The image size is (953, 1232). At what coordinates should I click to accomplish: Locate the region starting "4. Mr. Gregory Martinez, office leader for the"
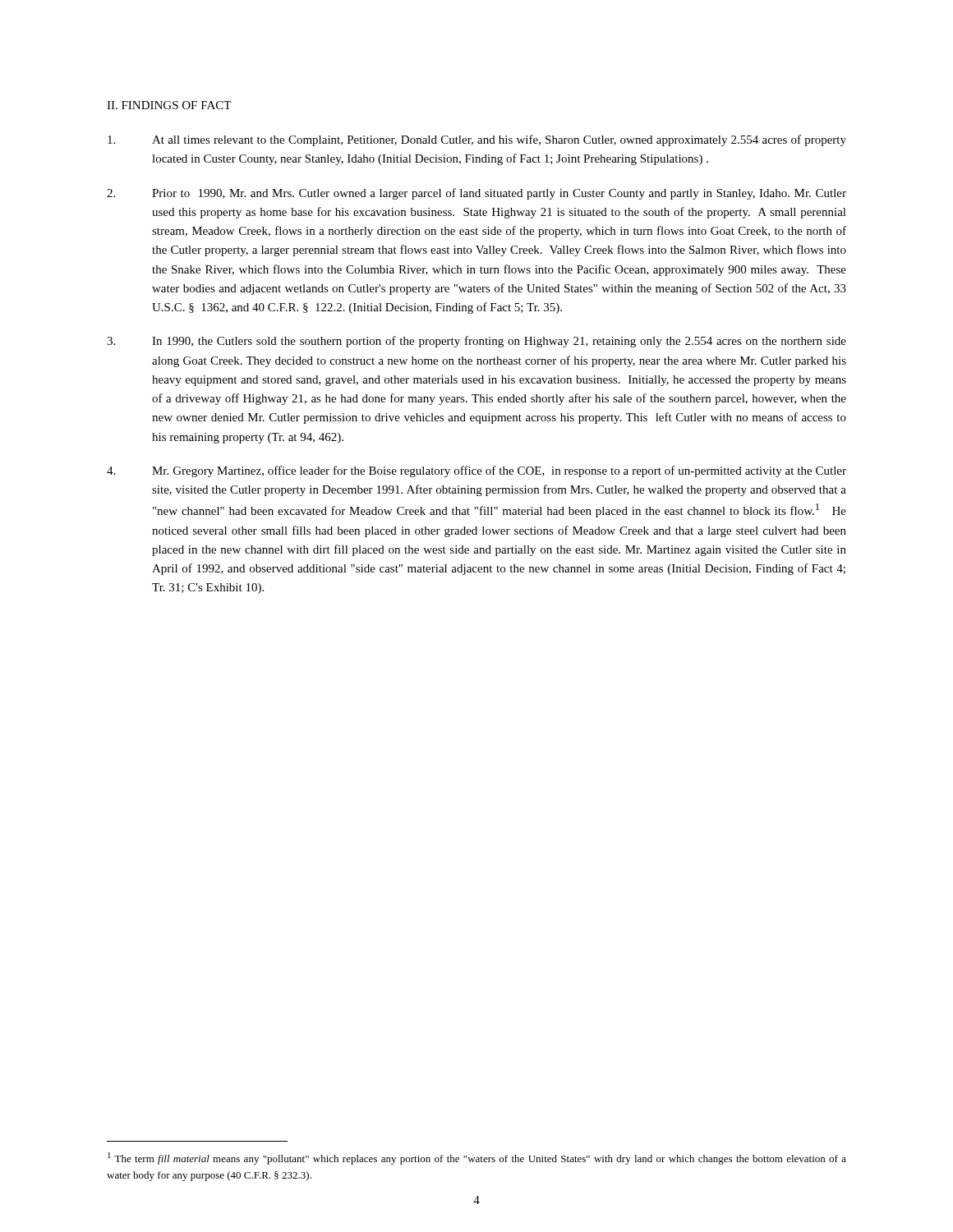tap(476, 529)
